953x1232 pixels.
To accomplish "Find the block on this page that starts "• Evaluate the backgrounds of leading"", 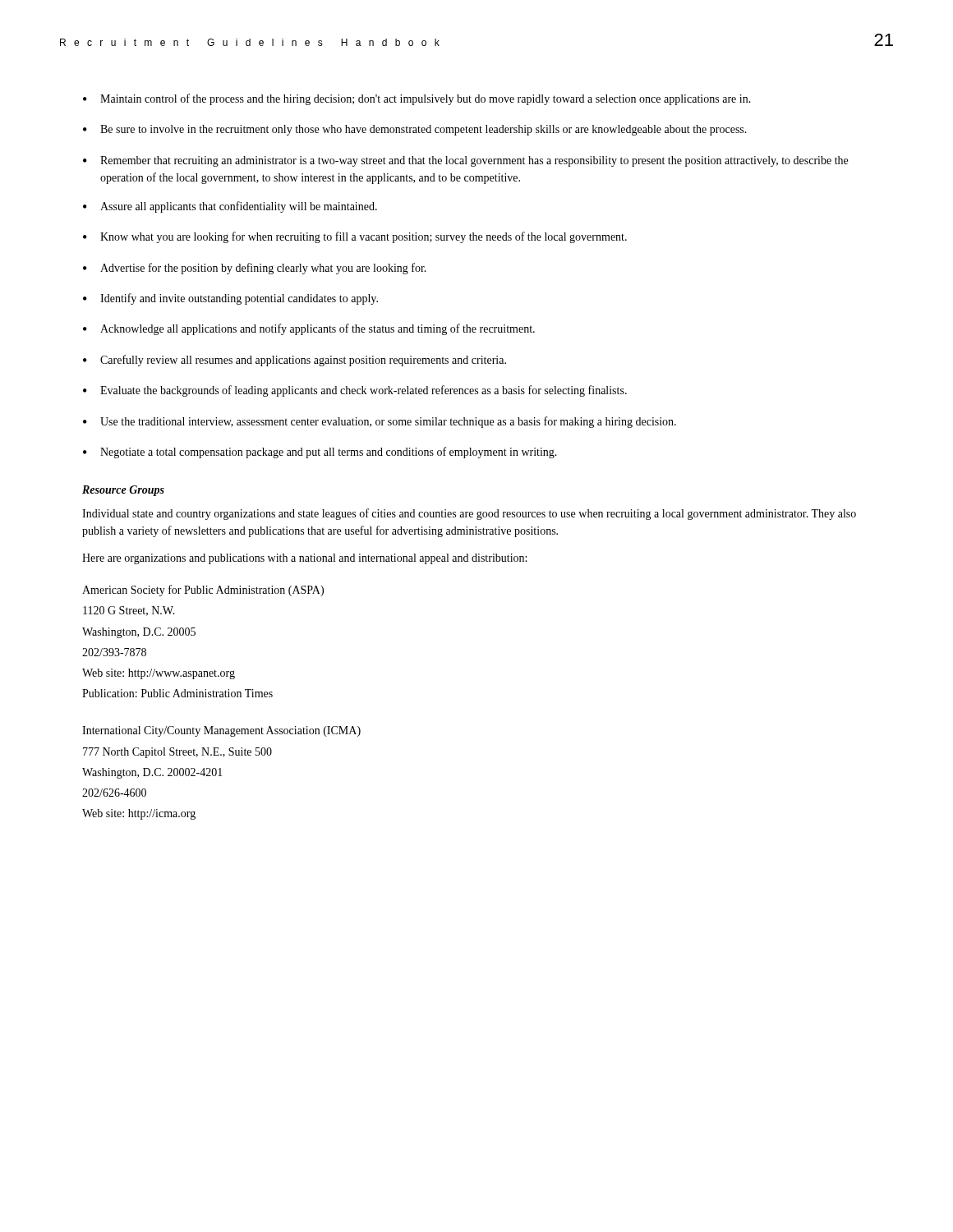I will pyautogui.click(x=476, y=392).
